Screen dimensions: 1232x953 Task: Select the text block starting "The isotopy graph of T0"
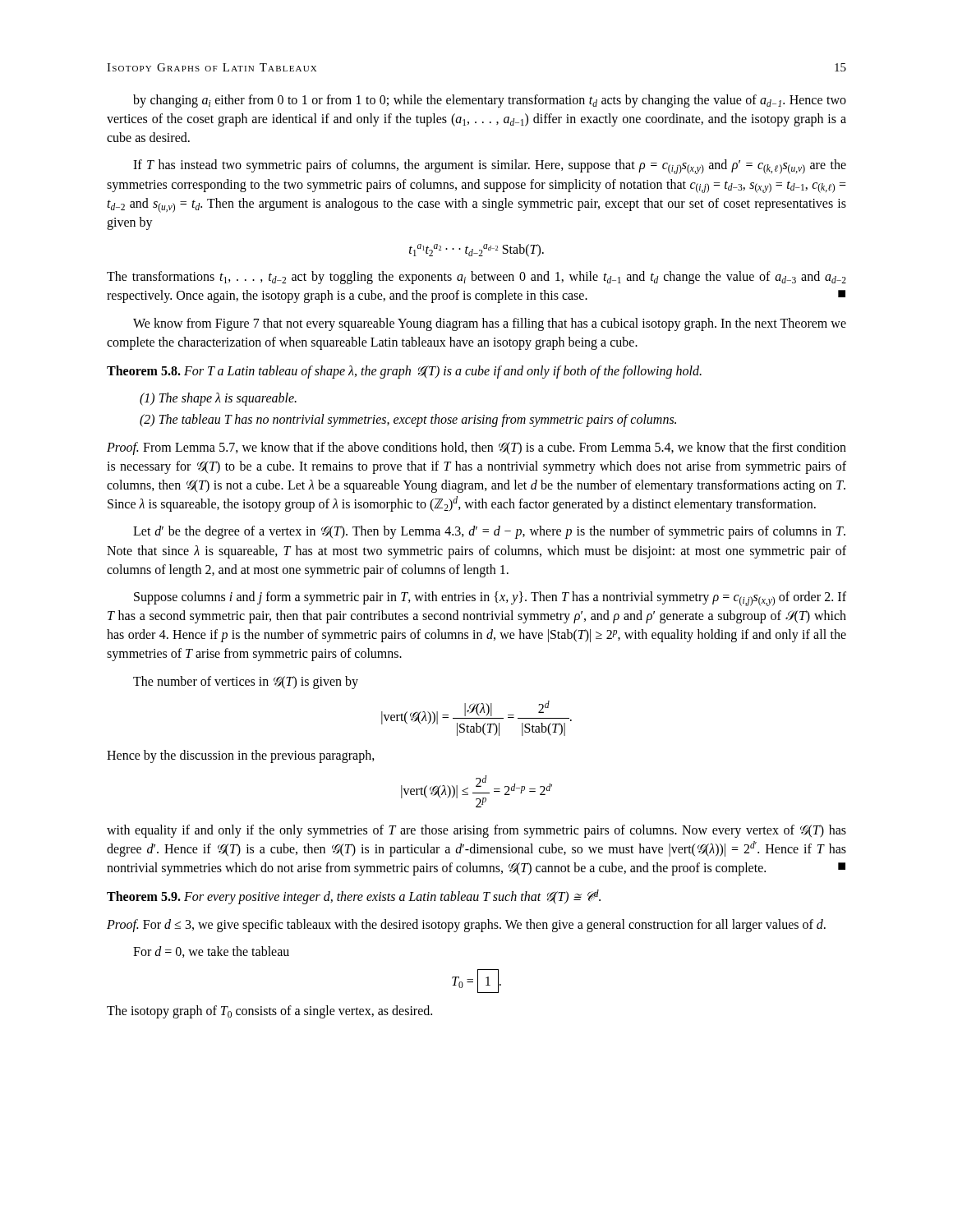269,1012
